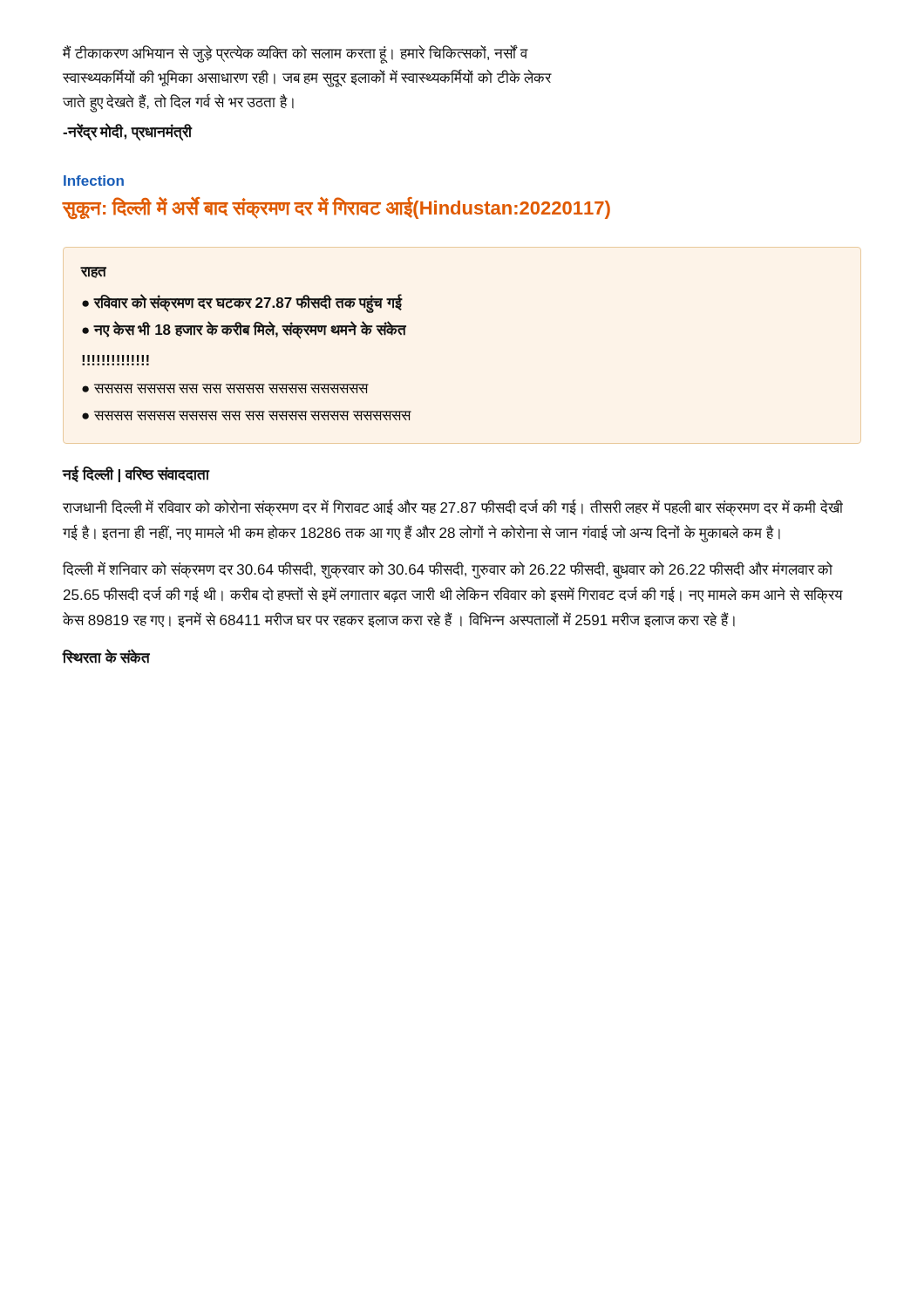Find the text with the text "नरेंद्र मोदी, प्रधानमंत्री"
This screenshot has height=1308, width=924.
tap(127, 132)
